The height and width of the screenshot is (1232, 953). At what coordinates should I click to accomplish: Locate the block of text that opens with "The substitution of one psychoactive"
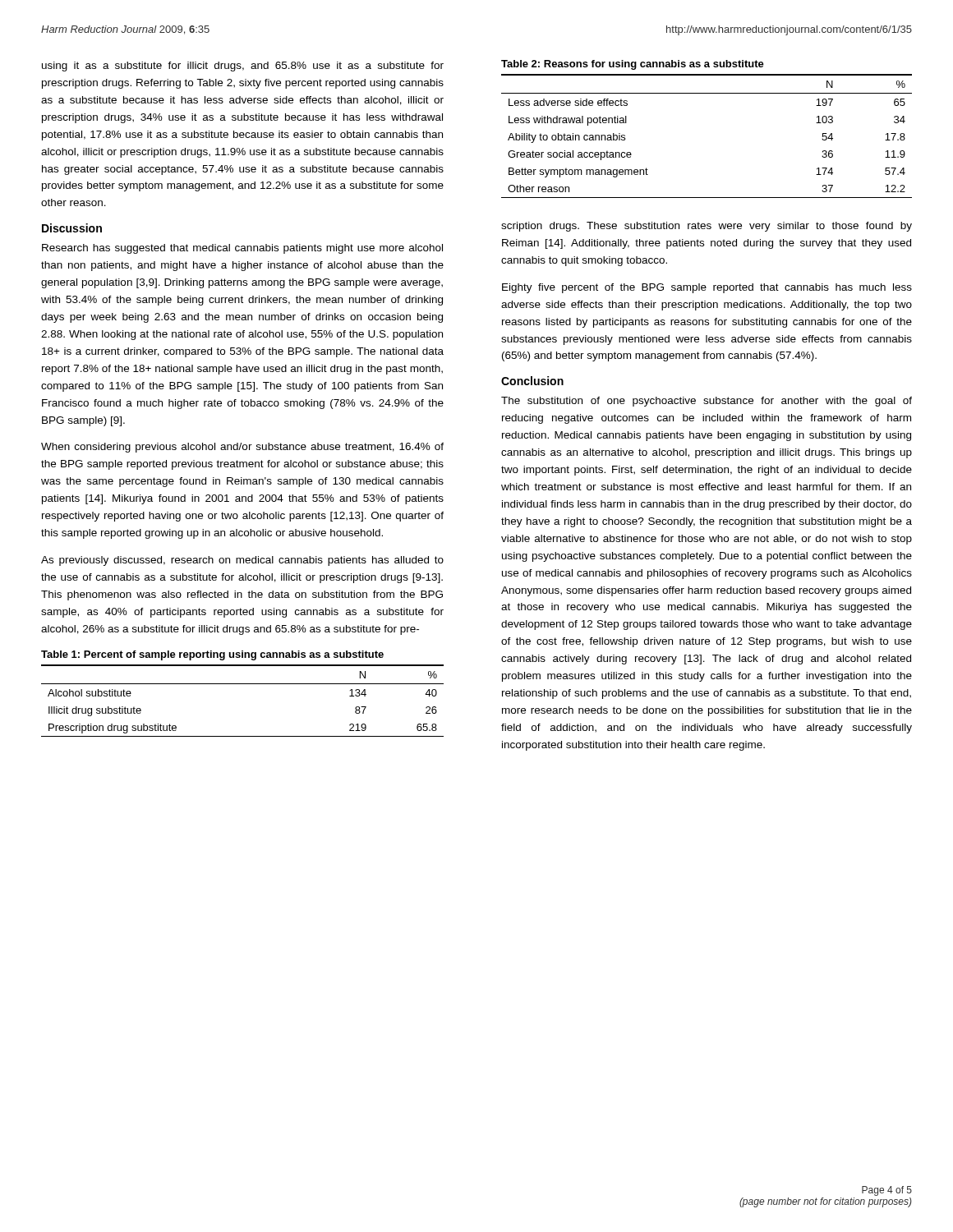click(x=707, y=573)
